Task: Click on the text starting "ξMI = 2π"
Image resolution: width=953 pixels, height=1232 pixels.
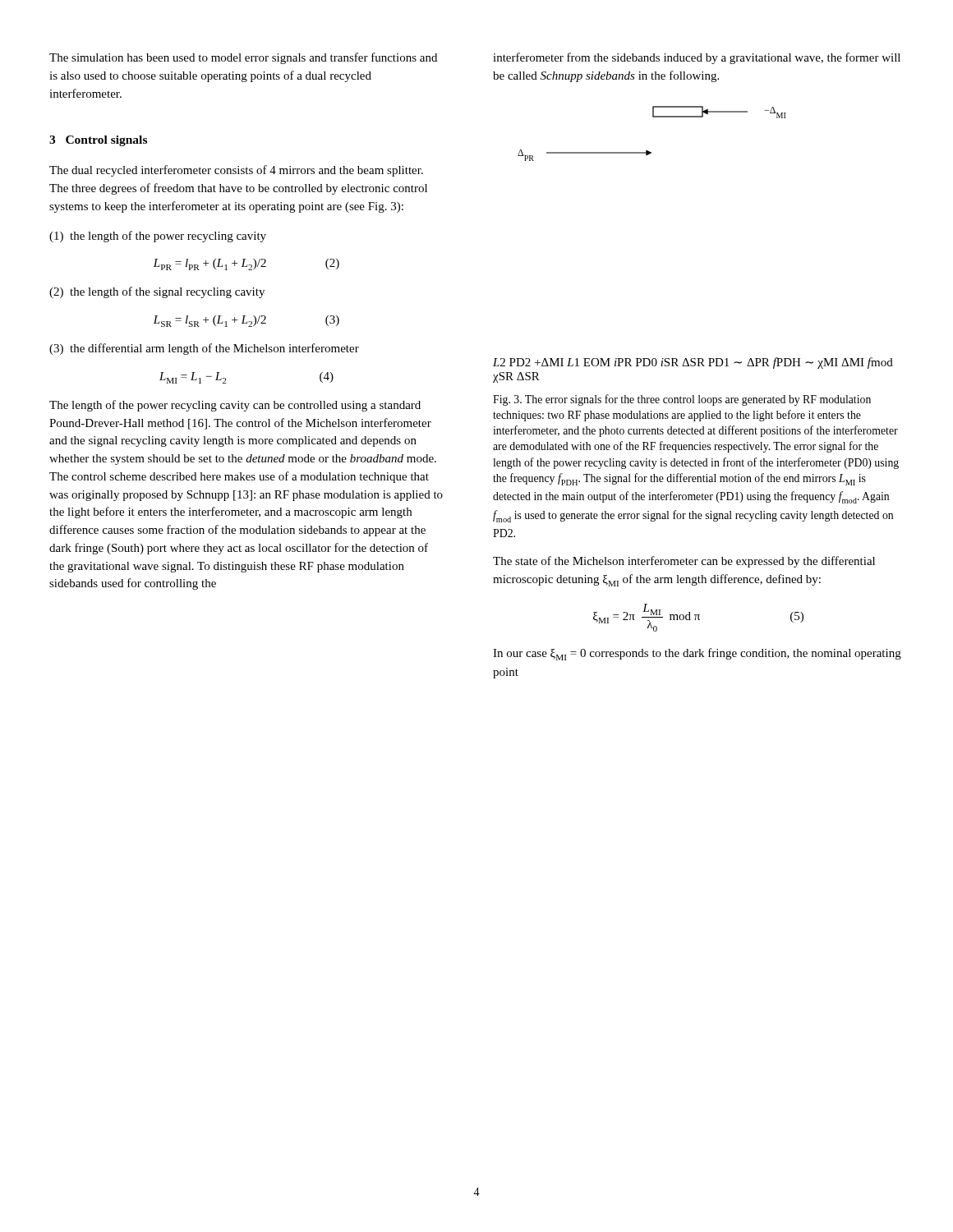Action: 698,617
